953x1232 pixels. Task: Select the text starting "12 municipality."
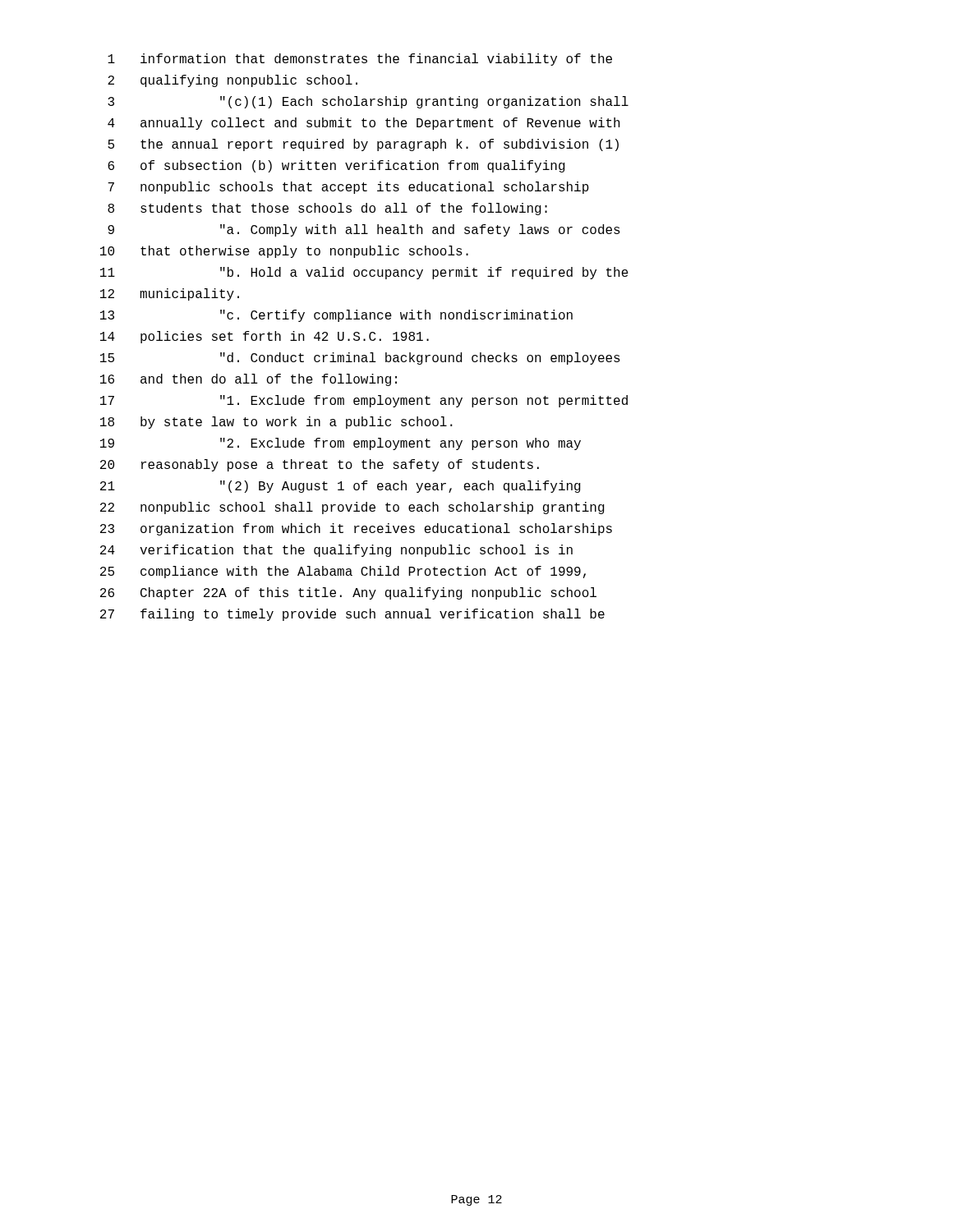pos(170,294)
